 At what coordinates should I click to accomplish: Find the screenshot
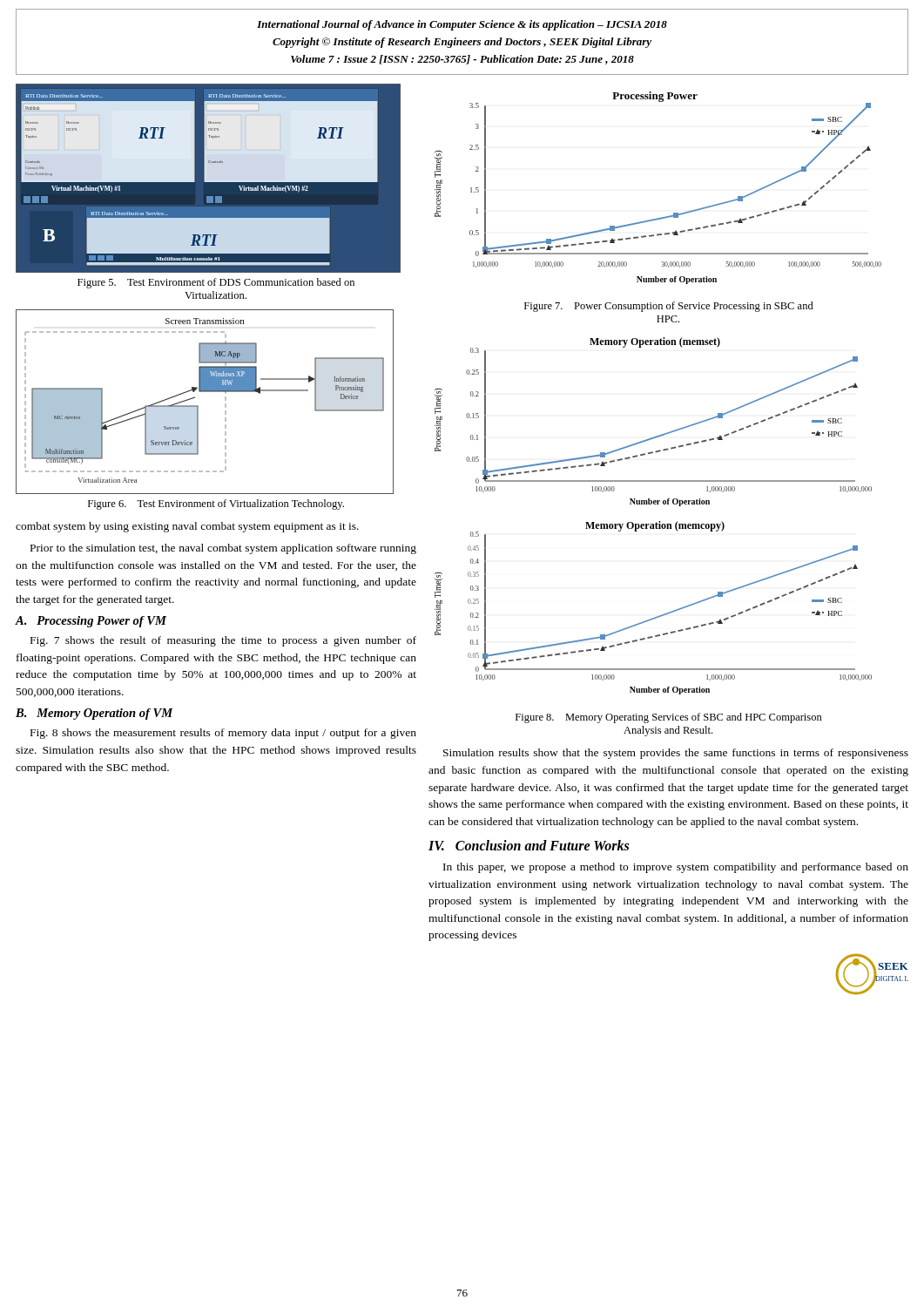point(208,179)
